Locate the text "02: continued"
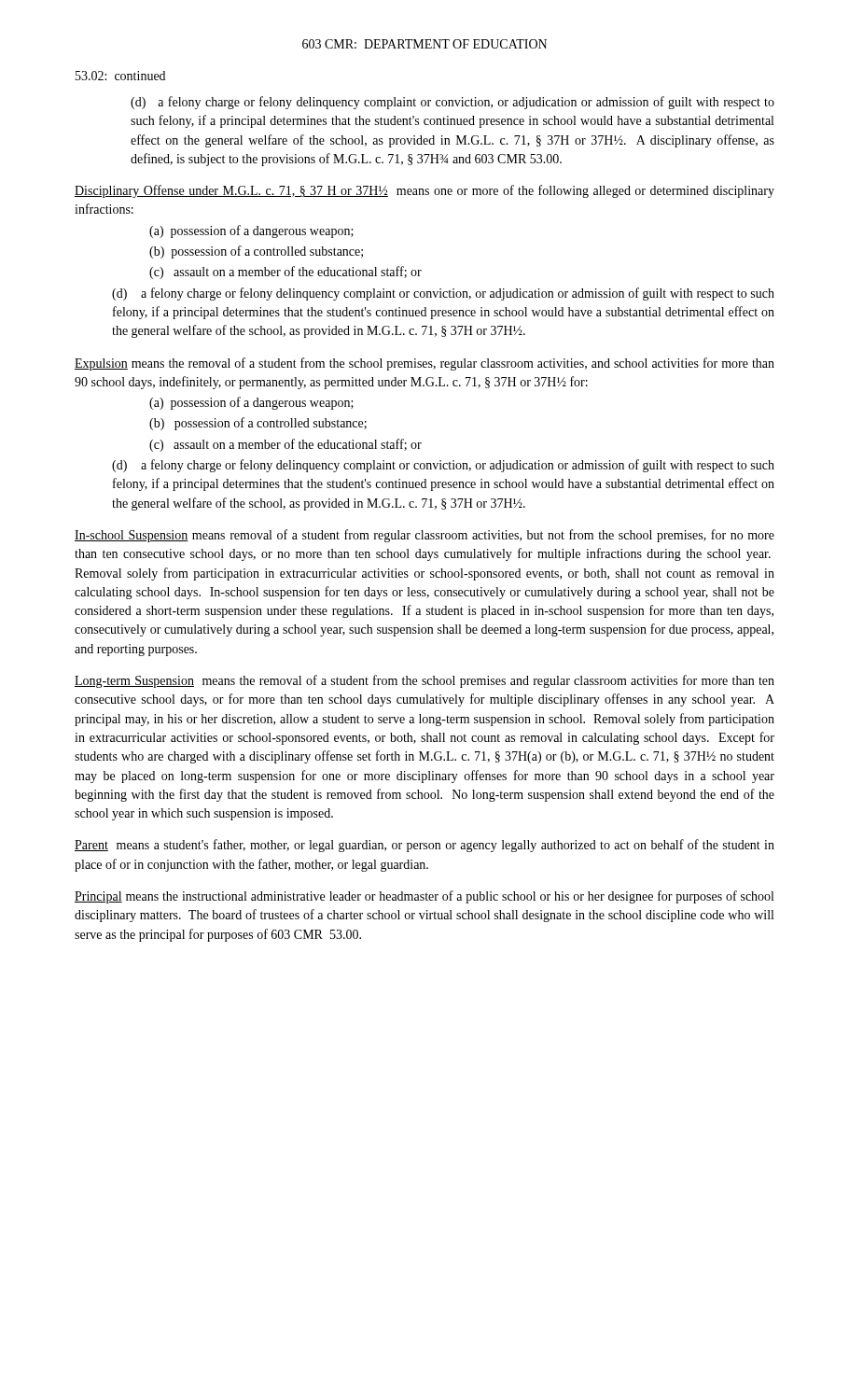849x1400 pixels. [120, 76]
